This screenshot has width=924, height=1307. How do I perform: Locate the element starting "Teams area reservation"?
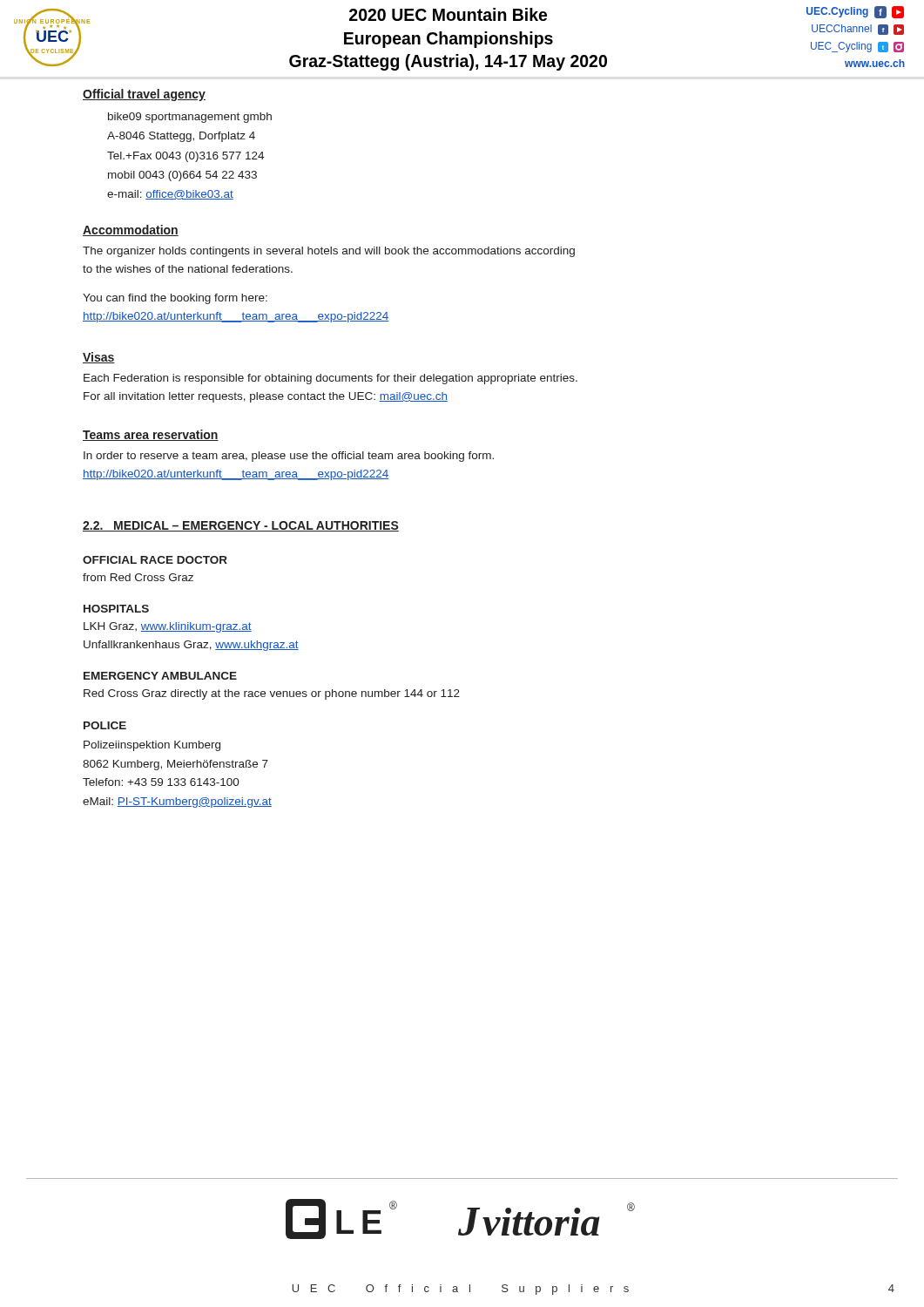pos(150,435)
